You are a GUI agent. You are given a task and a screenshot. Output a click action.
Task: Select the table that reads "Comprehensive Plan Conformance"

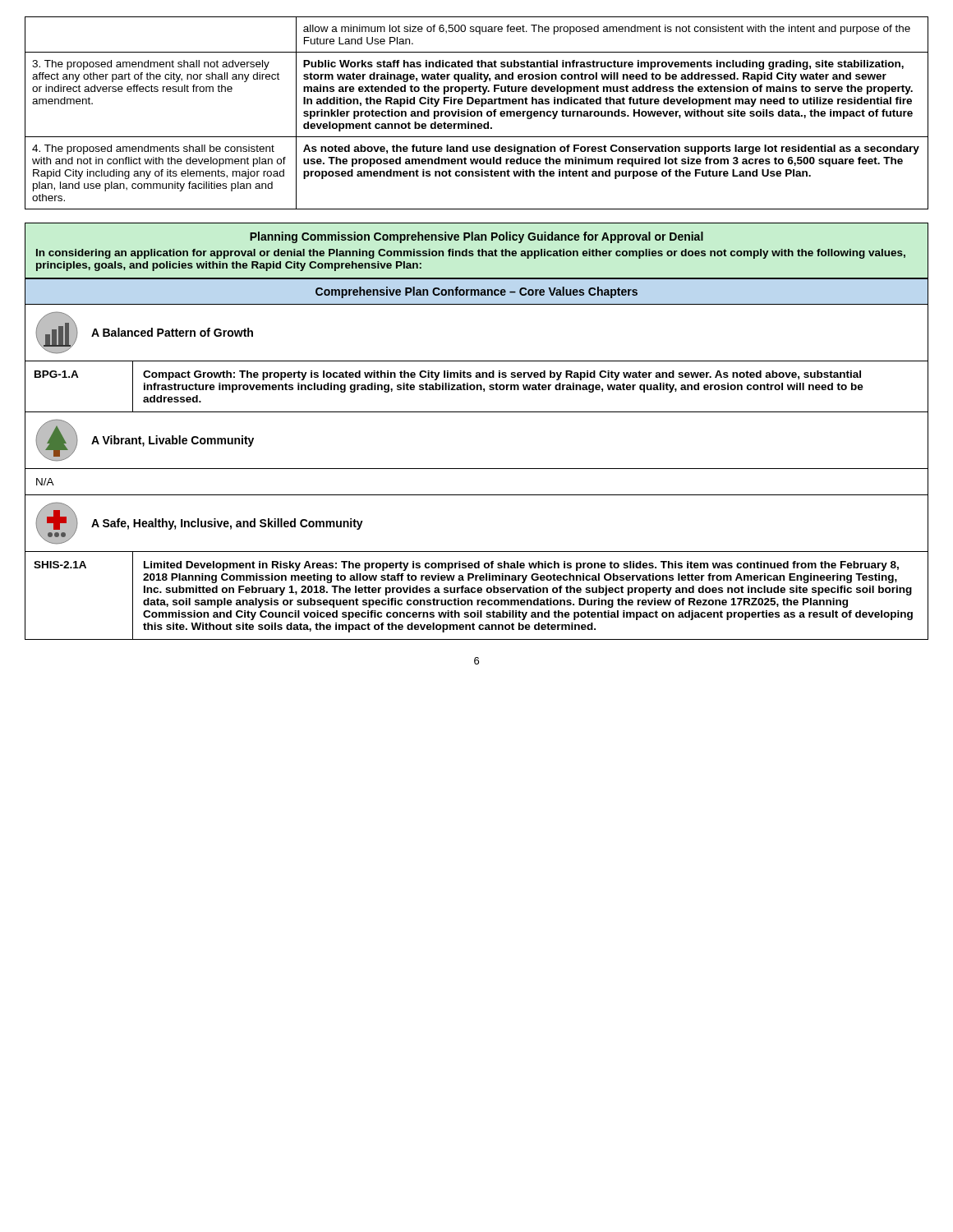(476, 459)
